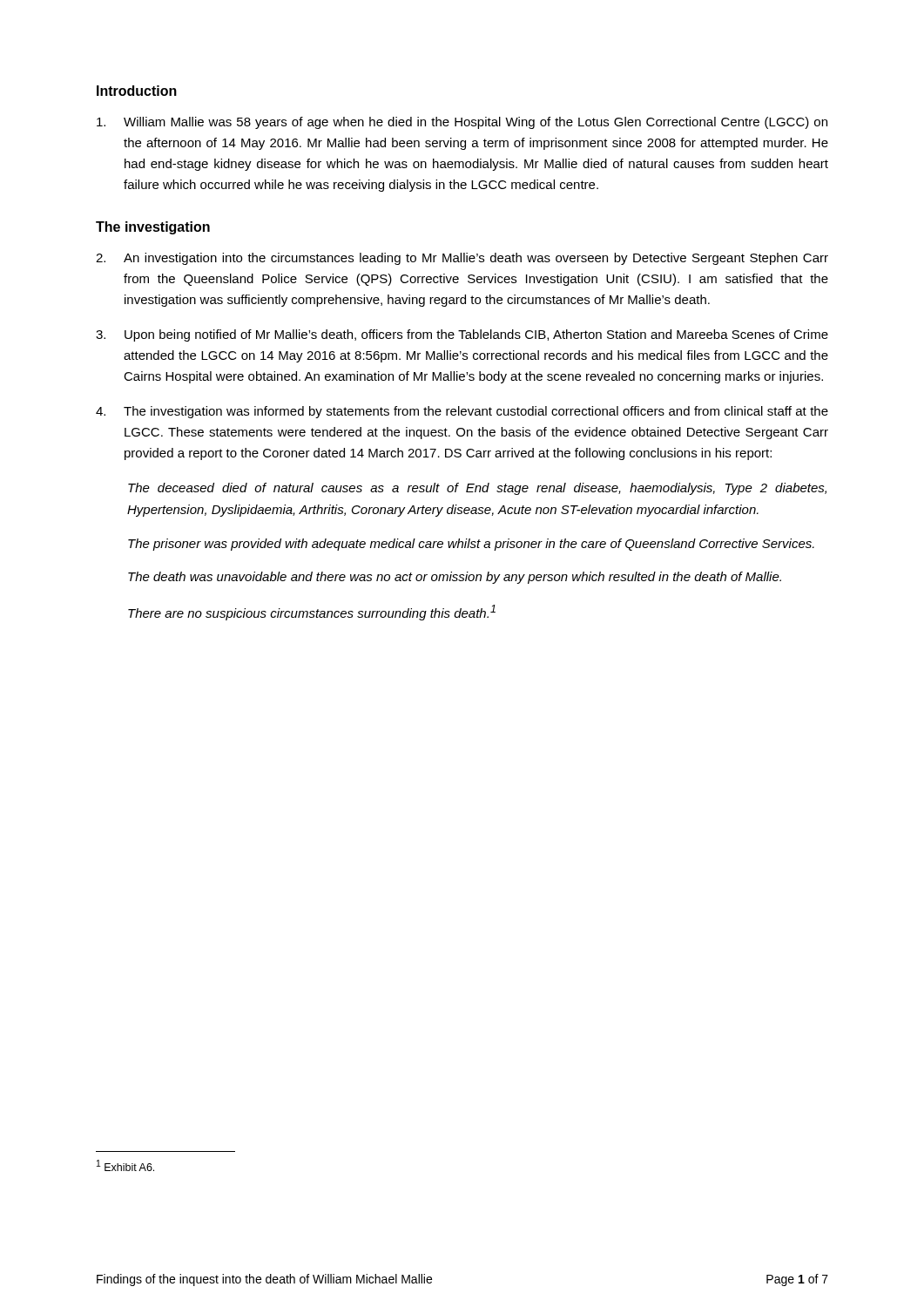Screen dimensions: 1307x924
Task: Click on the passage starting "The deceased died"
Action: click(478, 498)
